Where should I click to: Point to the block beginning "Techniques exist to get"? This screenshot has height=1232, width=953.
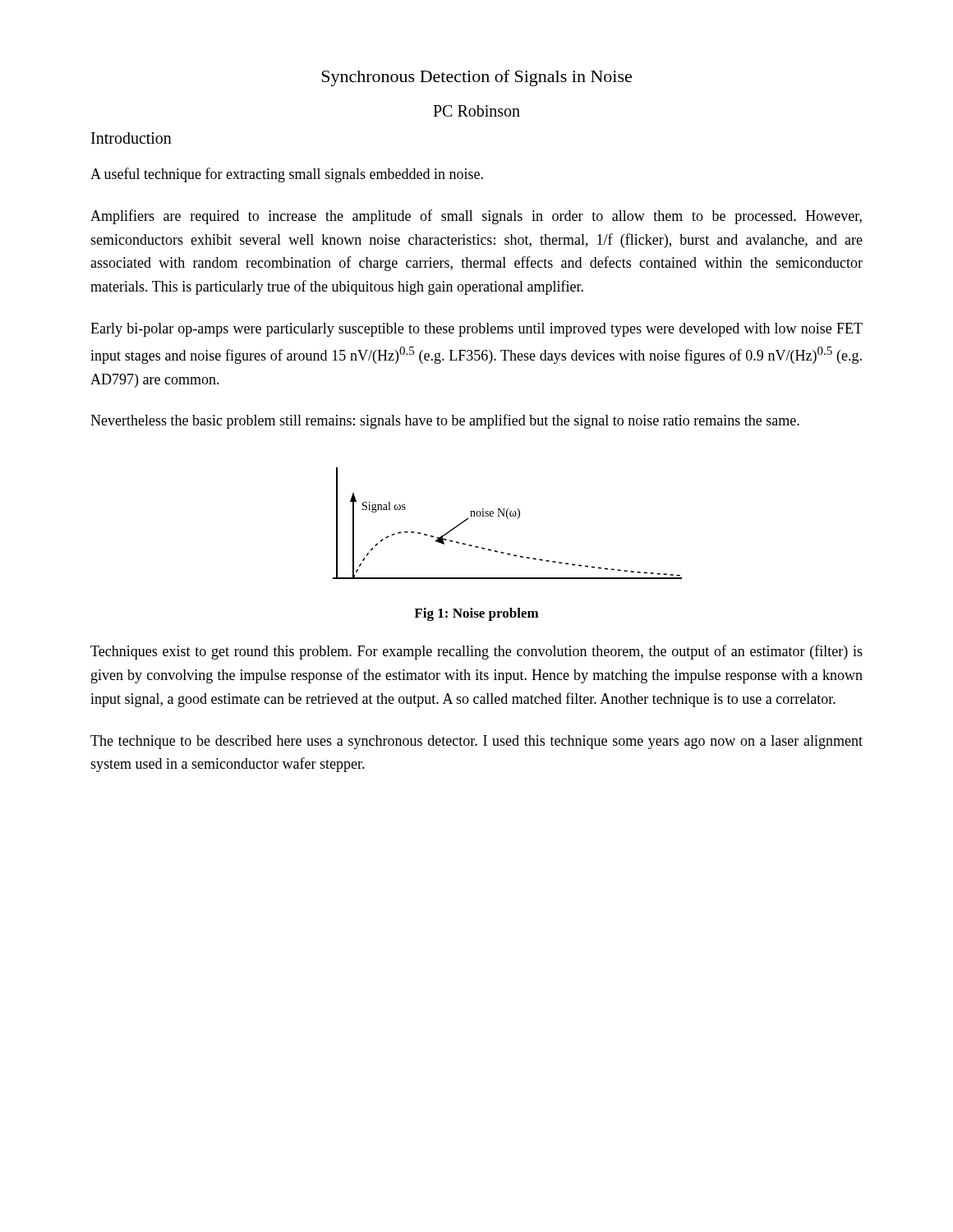pos(476,675)
